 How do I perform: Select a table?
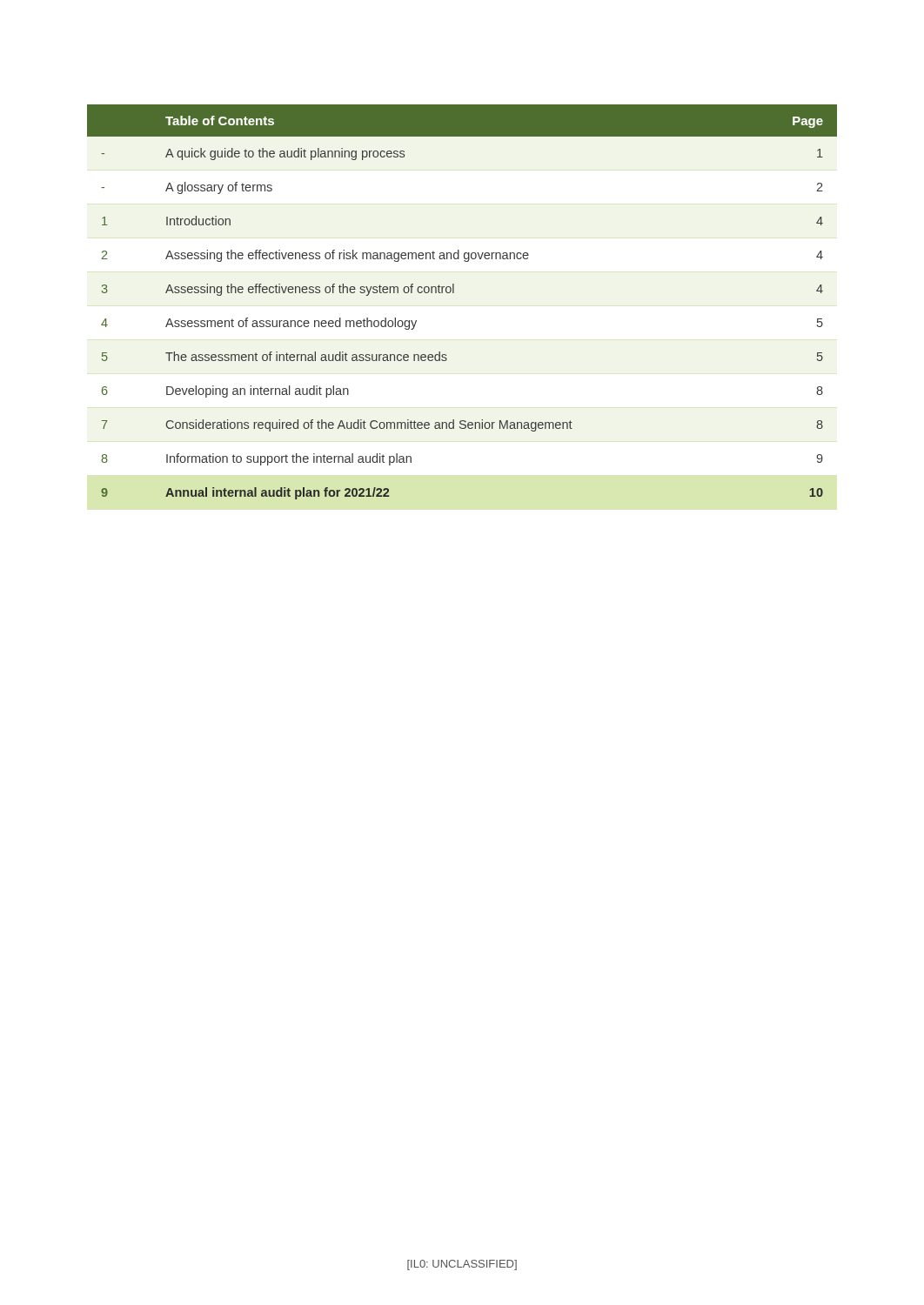coord(462,307)
